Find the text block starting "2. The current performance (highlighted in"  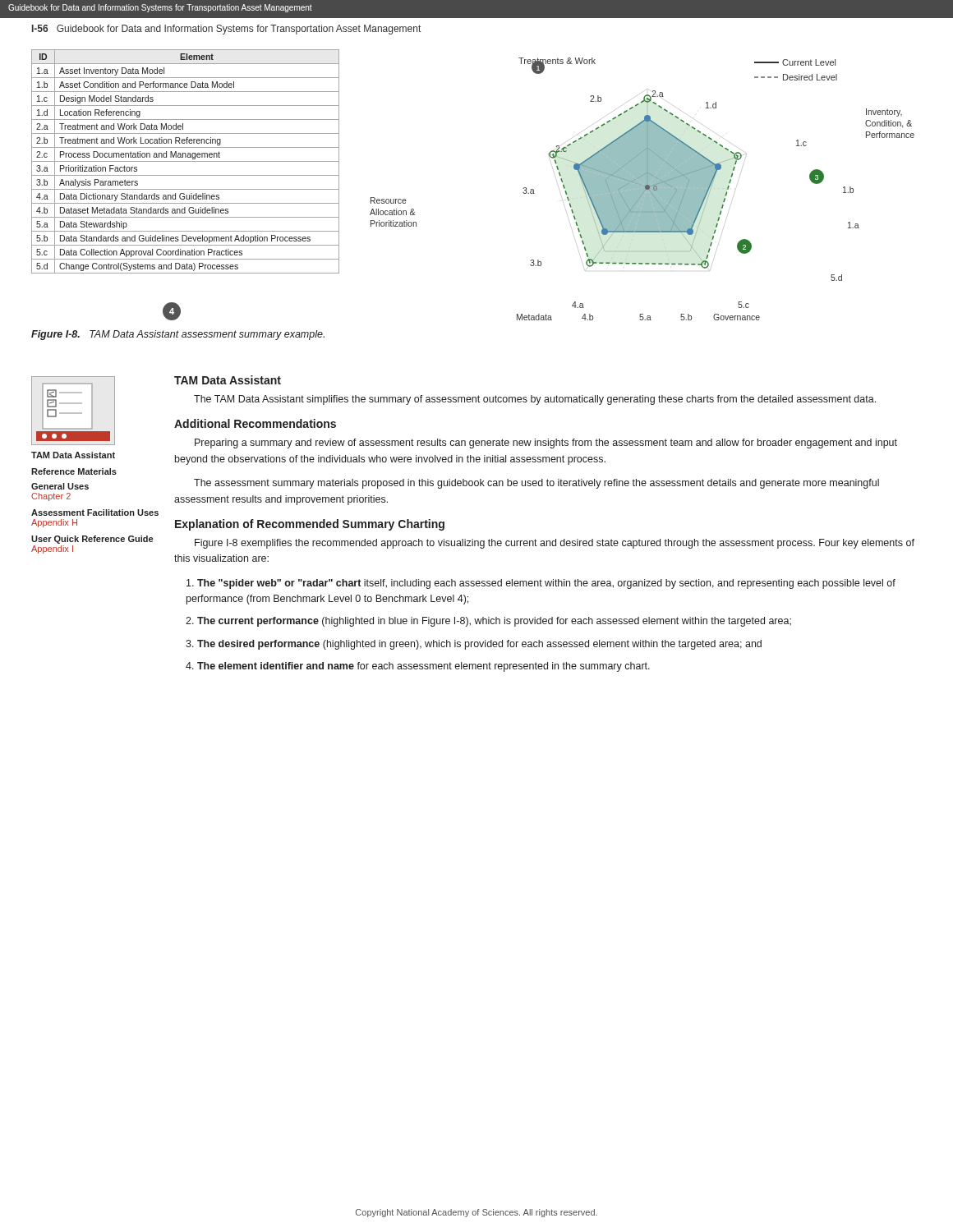[x=489, y=621]
